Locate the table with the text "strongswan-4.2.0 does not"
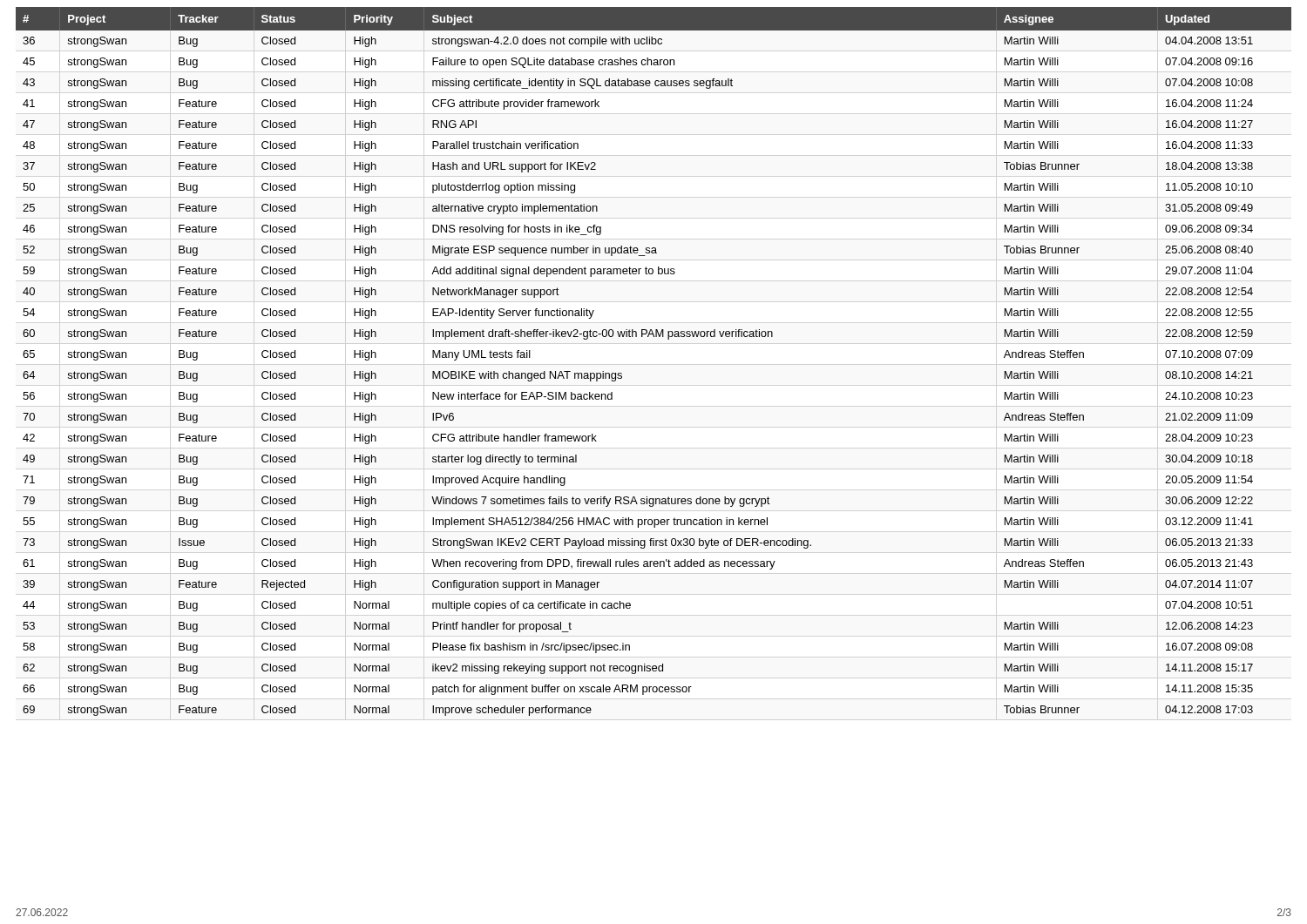Image resolution: width=1307 pixels, height=924 pixels. coord(654,364)
